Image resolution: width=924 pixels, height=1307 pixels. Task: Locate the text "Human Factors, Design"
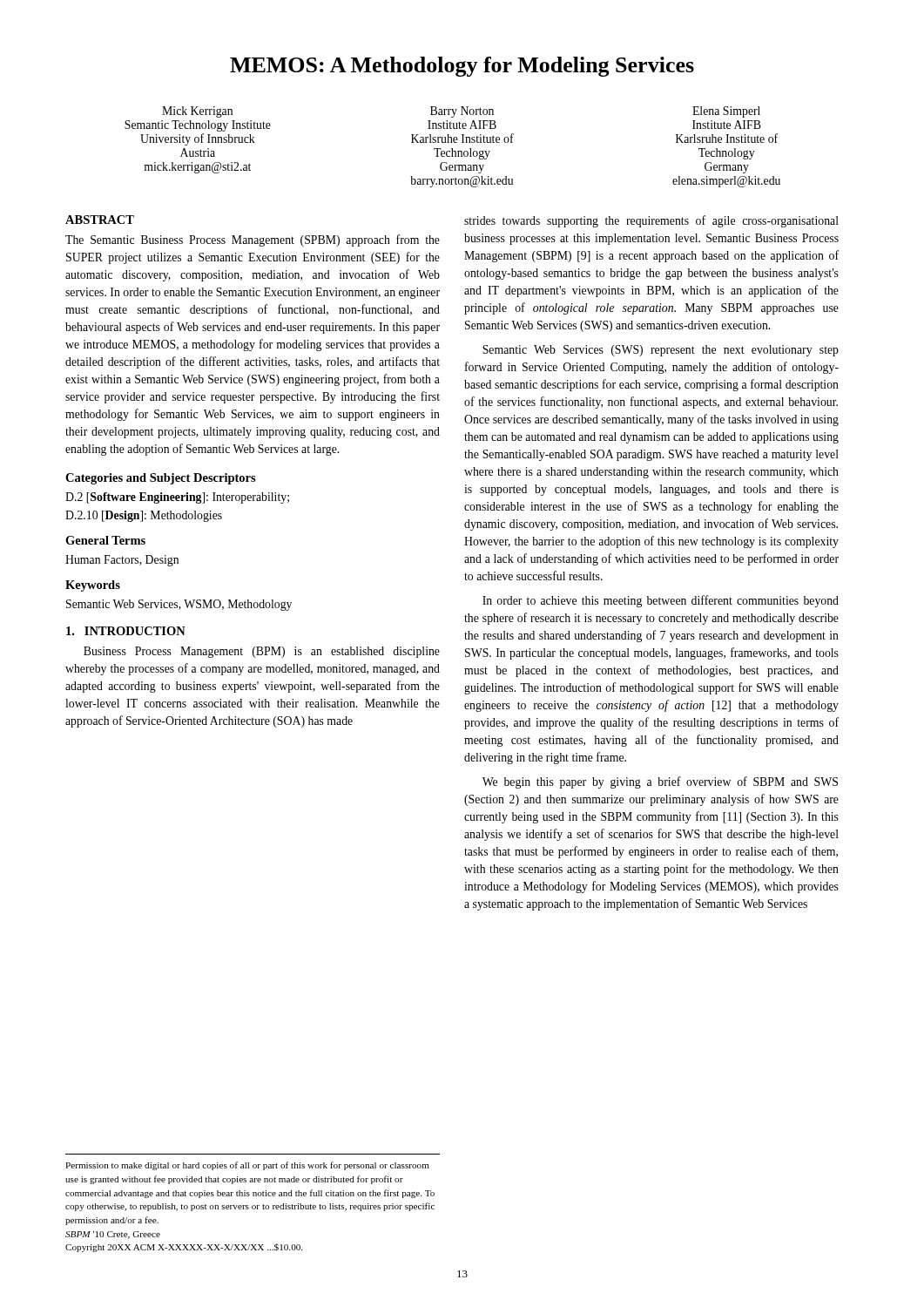122,560
